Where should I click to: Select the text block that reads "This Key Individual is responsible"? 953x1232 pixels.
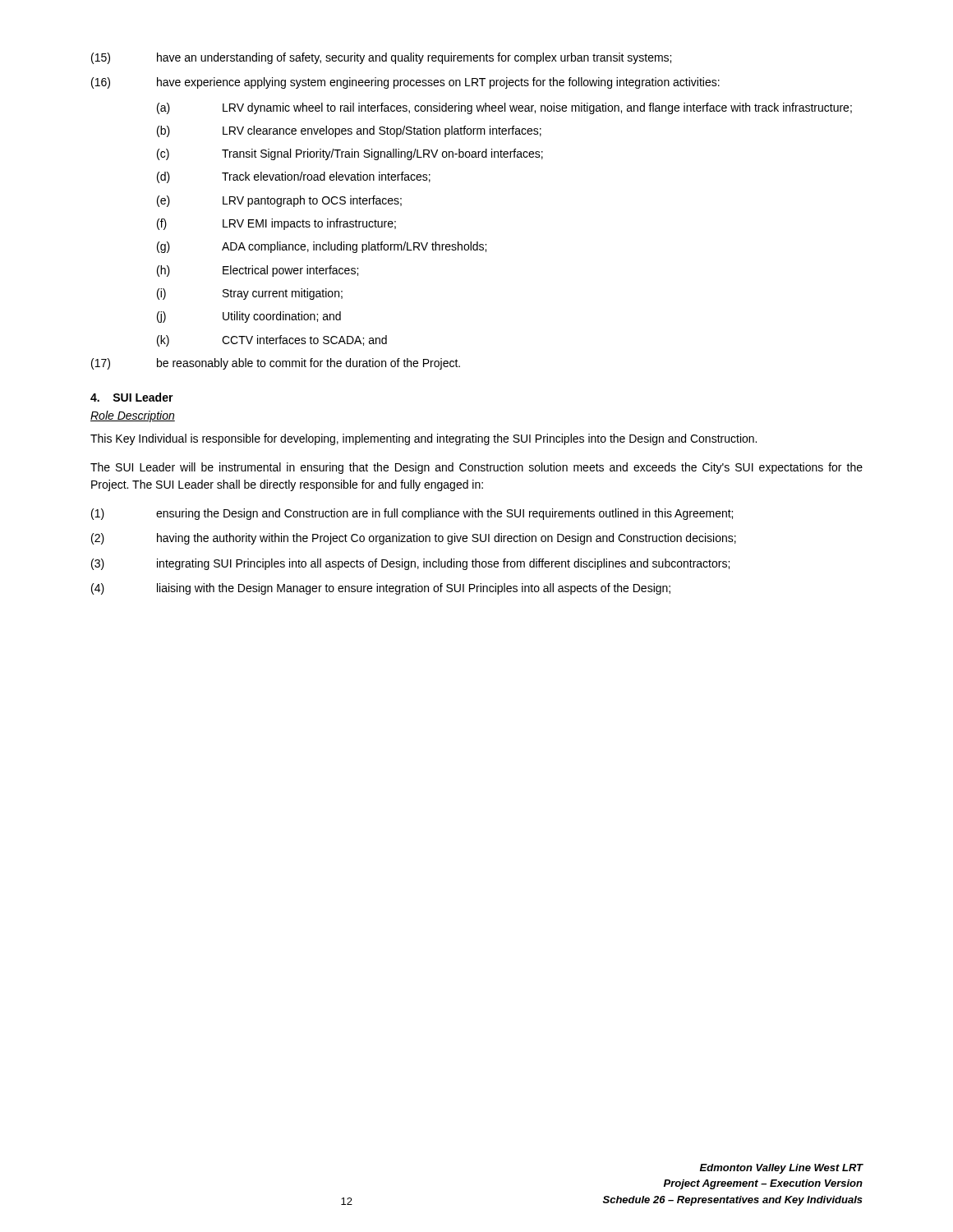424,439
